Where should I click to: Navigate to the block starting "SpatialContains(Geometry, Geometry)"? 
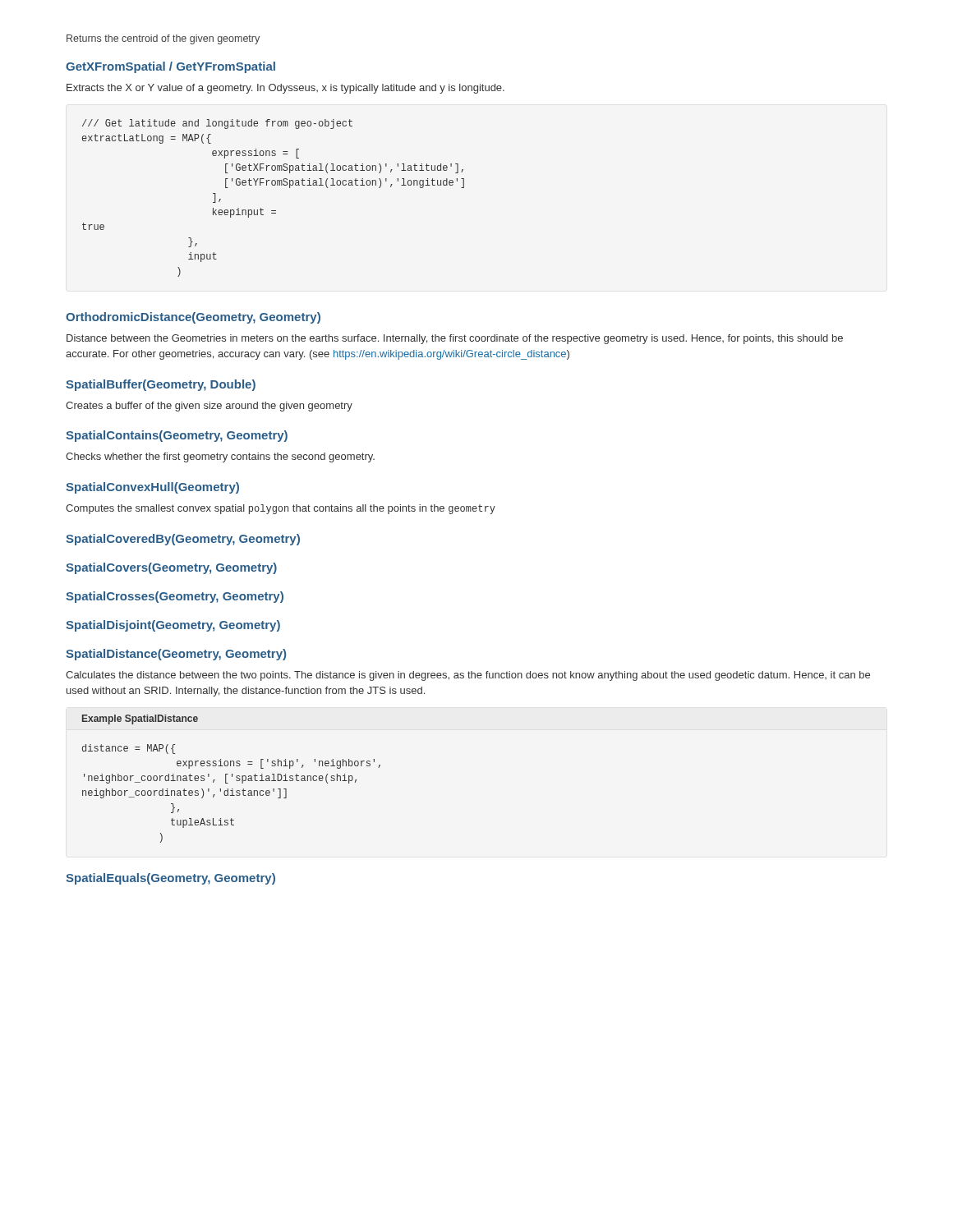coord(177,435)
